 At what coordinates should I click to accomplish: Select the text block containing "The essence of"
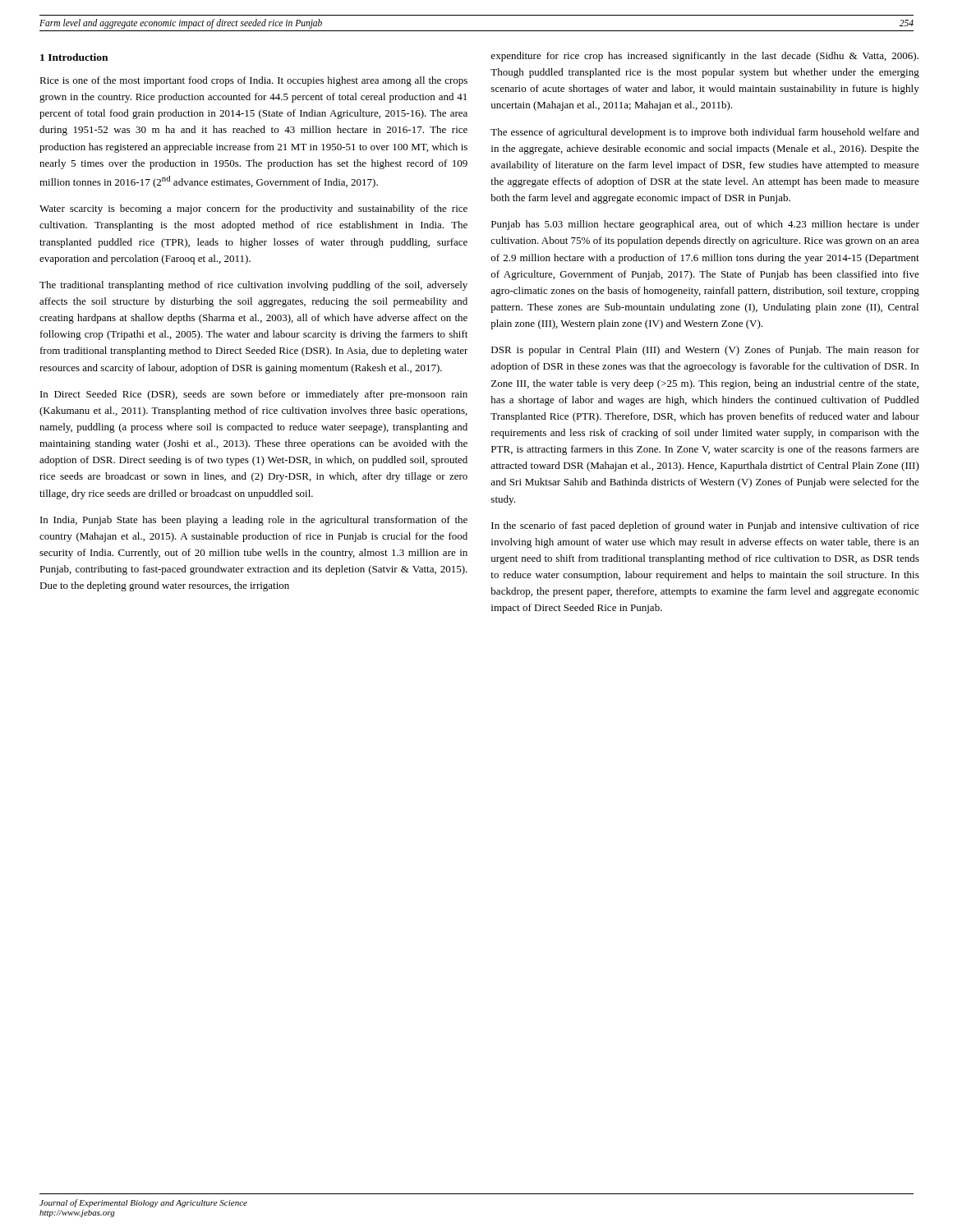(705, 165)
